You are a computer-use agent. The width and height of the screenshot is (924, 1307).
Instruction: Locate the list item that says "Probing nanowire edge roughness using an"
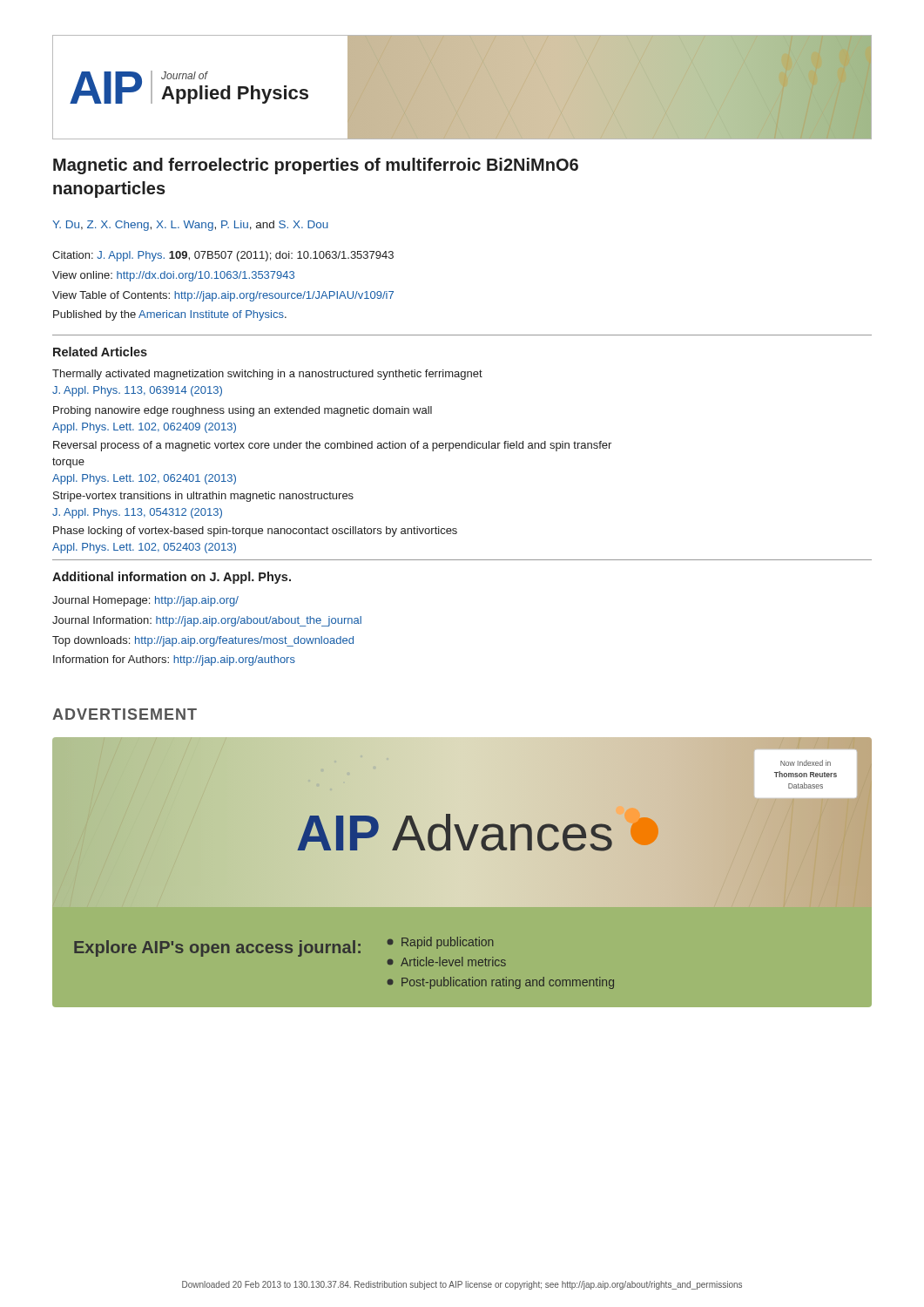coord(242,418)
